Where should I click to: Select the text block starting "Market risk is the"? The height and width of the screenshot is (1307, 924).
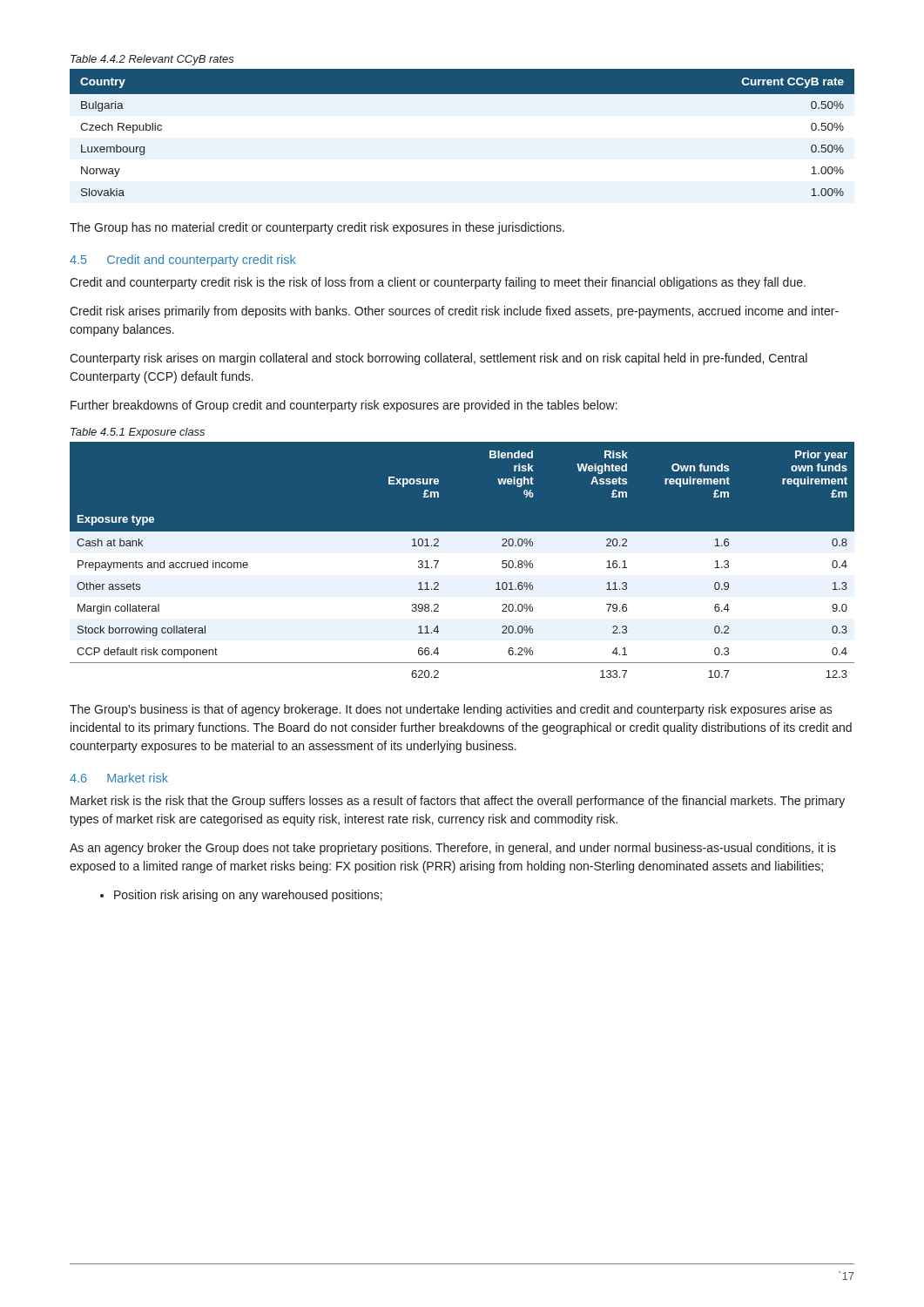[x=457, y=810]
